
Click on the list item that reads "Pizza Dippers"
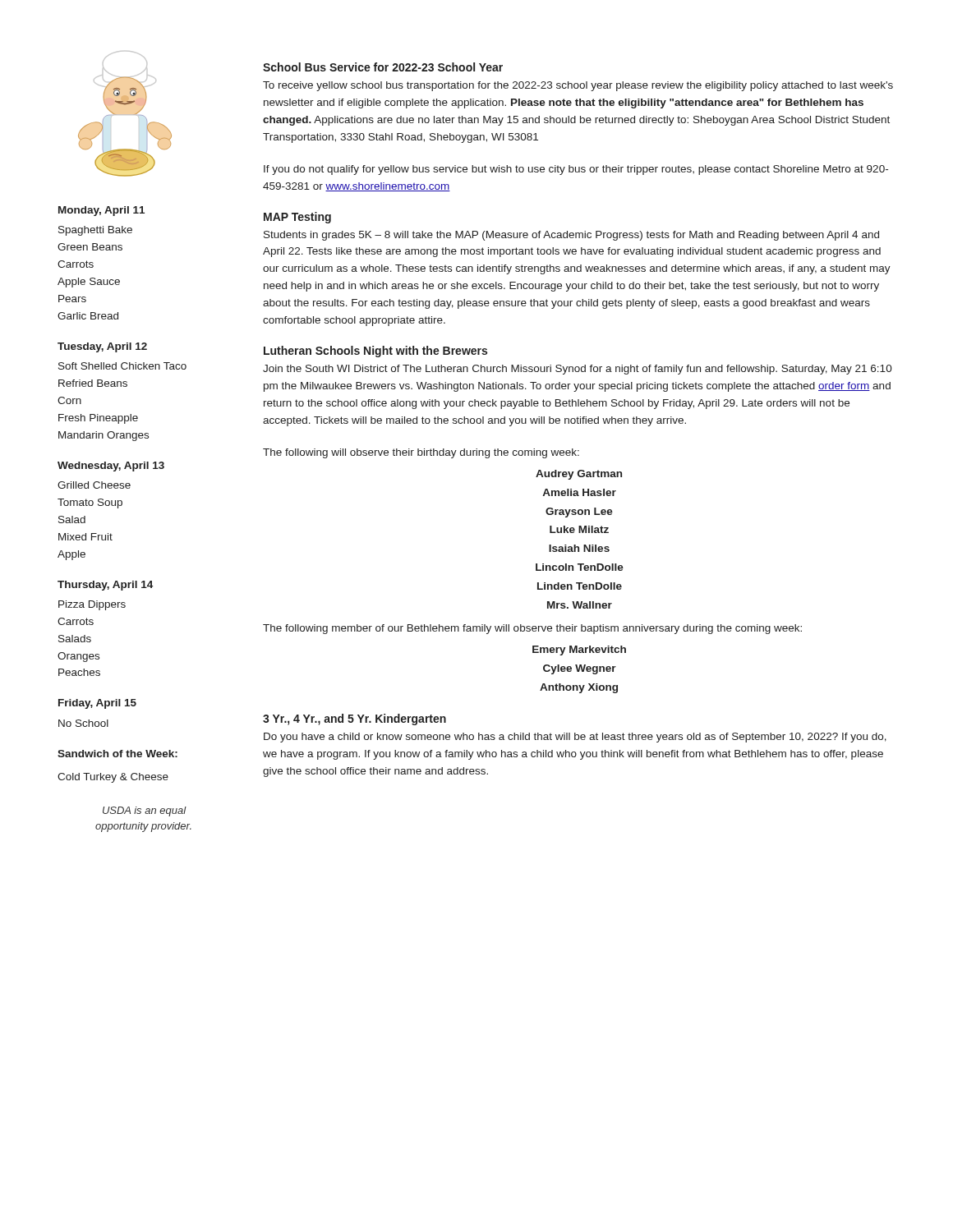92,605
